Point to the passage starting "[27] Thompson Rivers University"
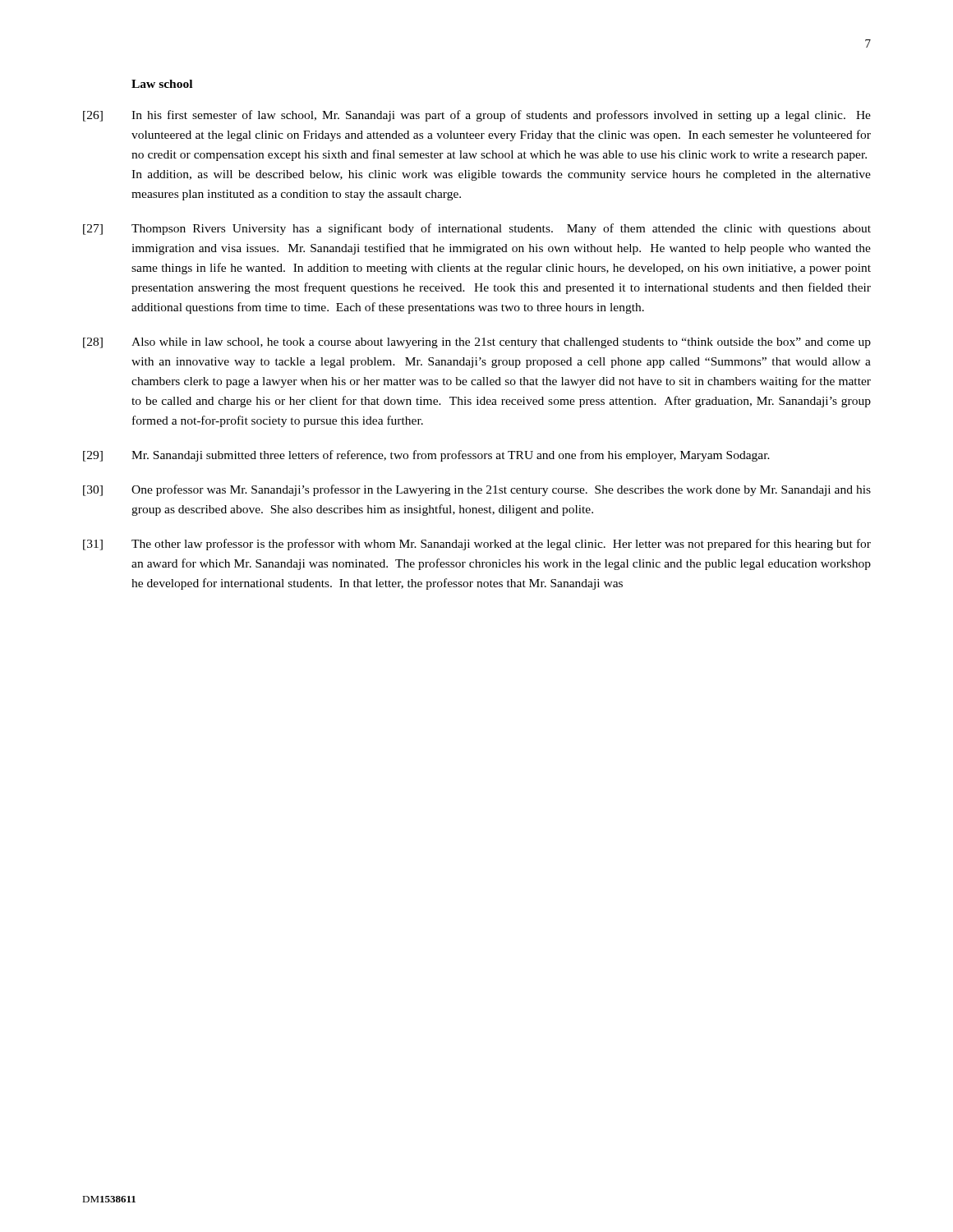Viewport: 953px width, 1232px height. tap(476, 268)
